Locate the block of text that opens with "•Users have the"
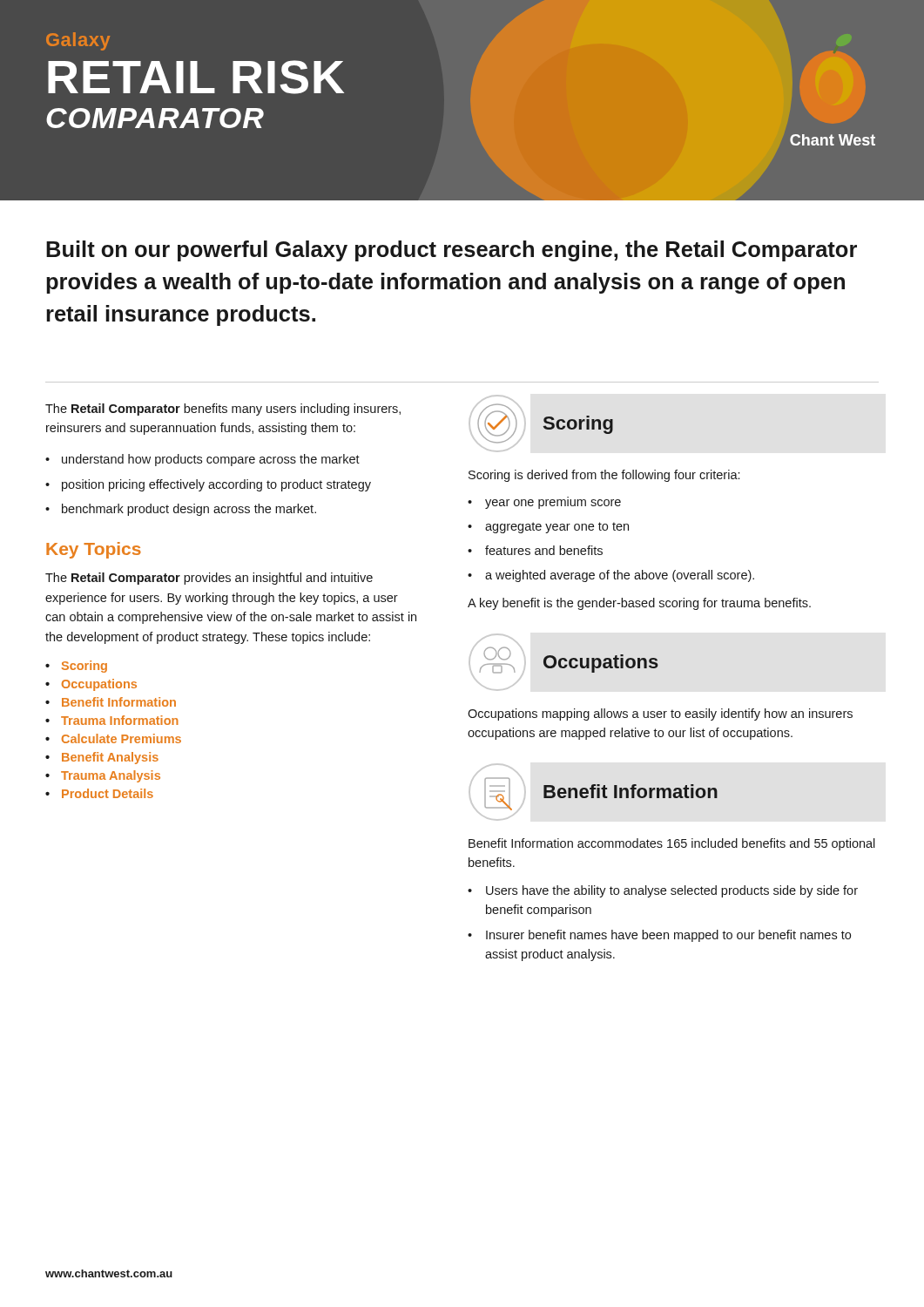The width and height of the screenshot is (924, 1307). pyautogui.click(x=663, y=899)
